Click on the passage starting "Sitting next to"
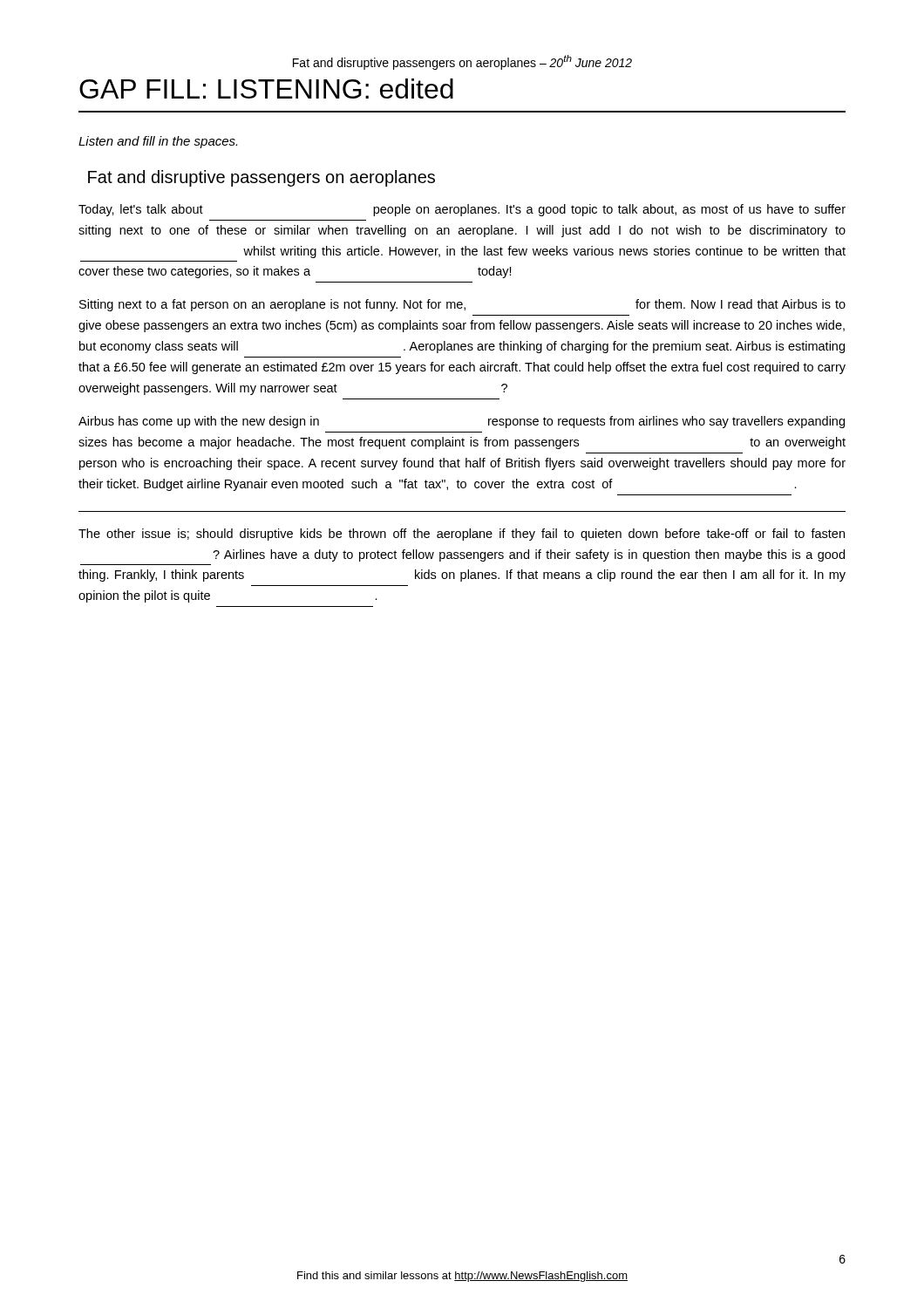924x1308 pixels. [x=462, y=349]
